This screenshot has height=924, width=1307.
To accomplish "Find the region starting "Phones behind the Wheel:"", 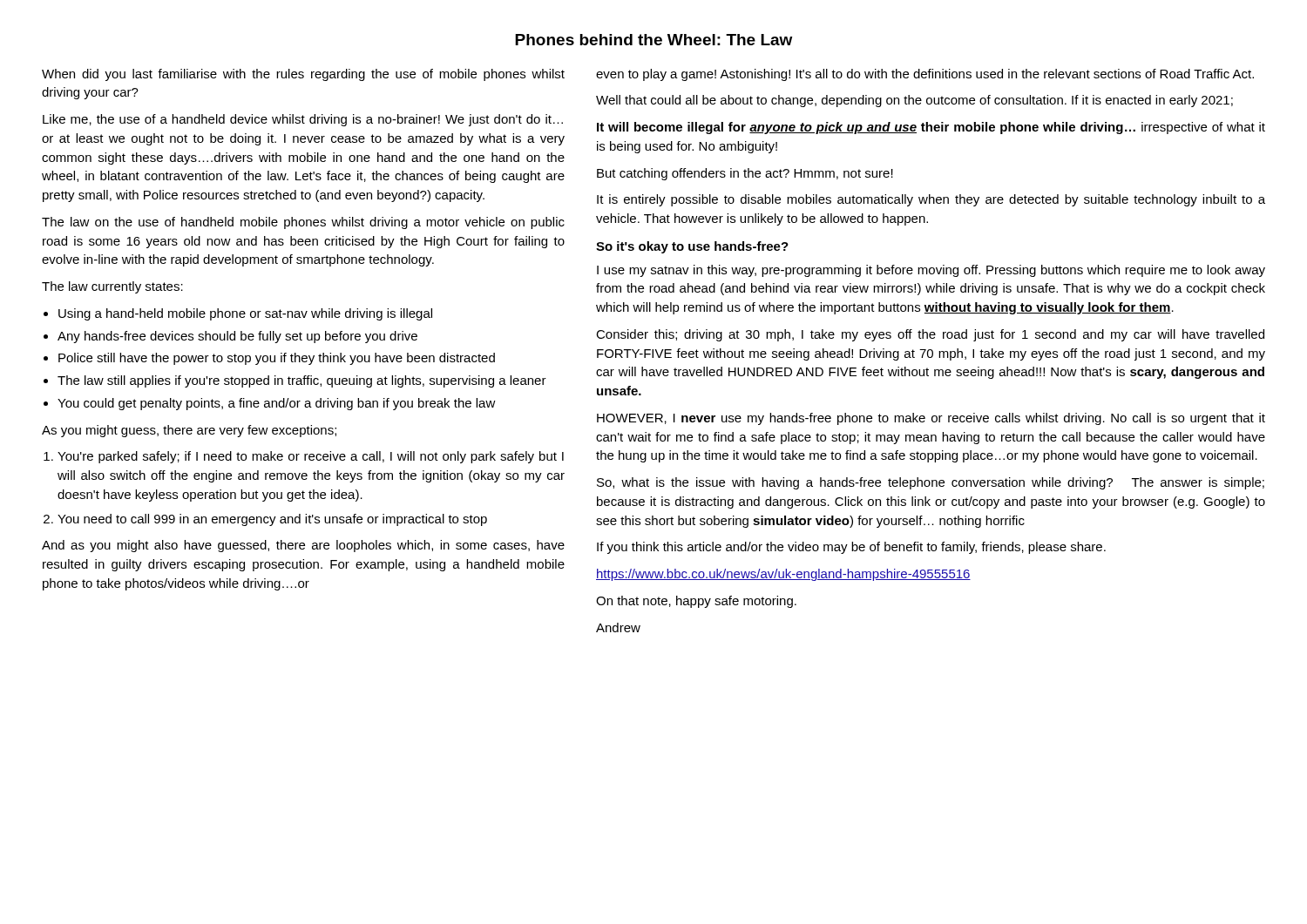I will (654, 40).
